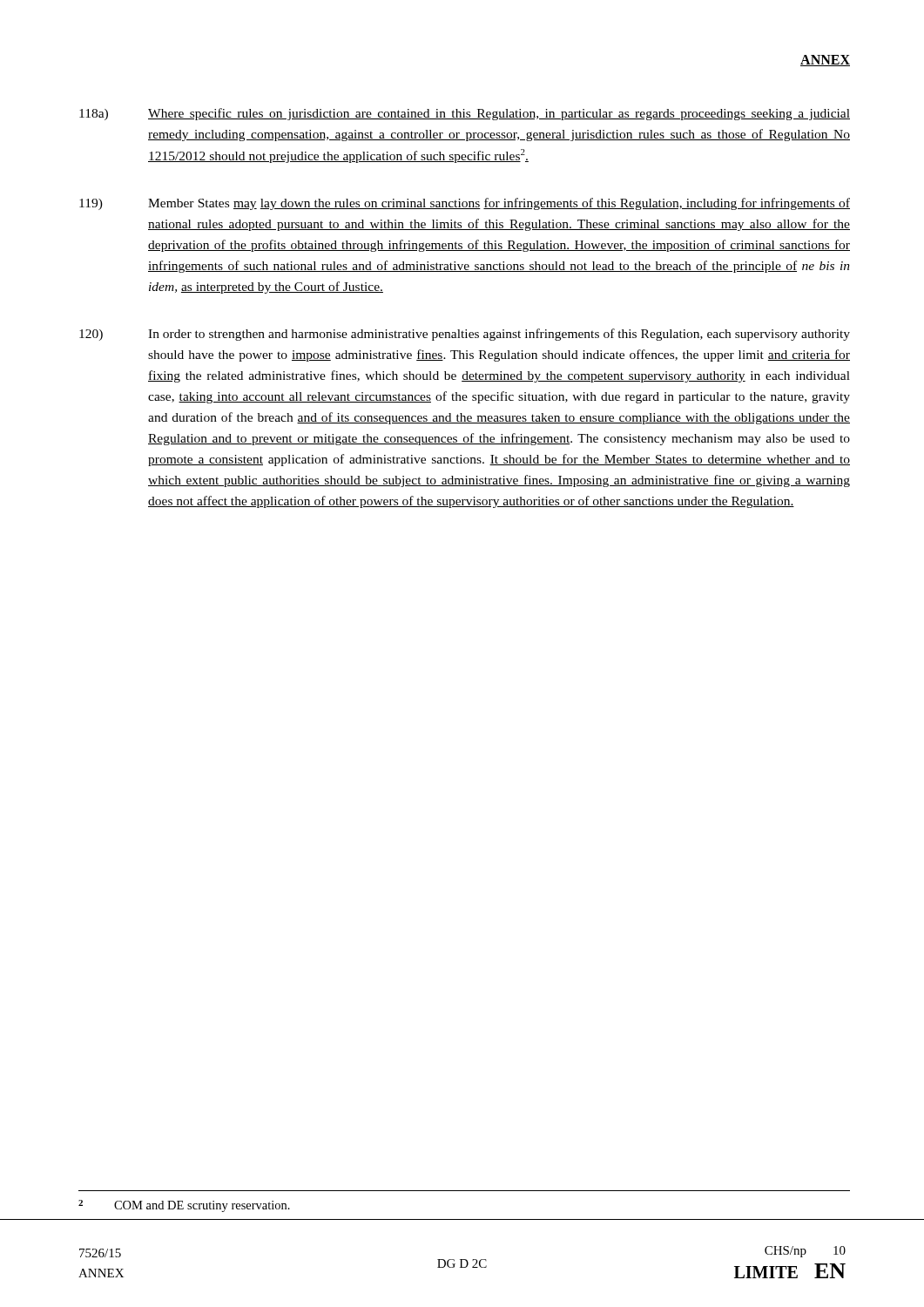Navigate to the passage starting "120) In order to strengthen and harmonise administrative"
Screen dimensions: 1307x924
coord(464,418)
